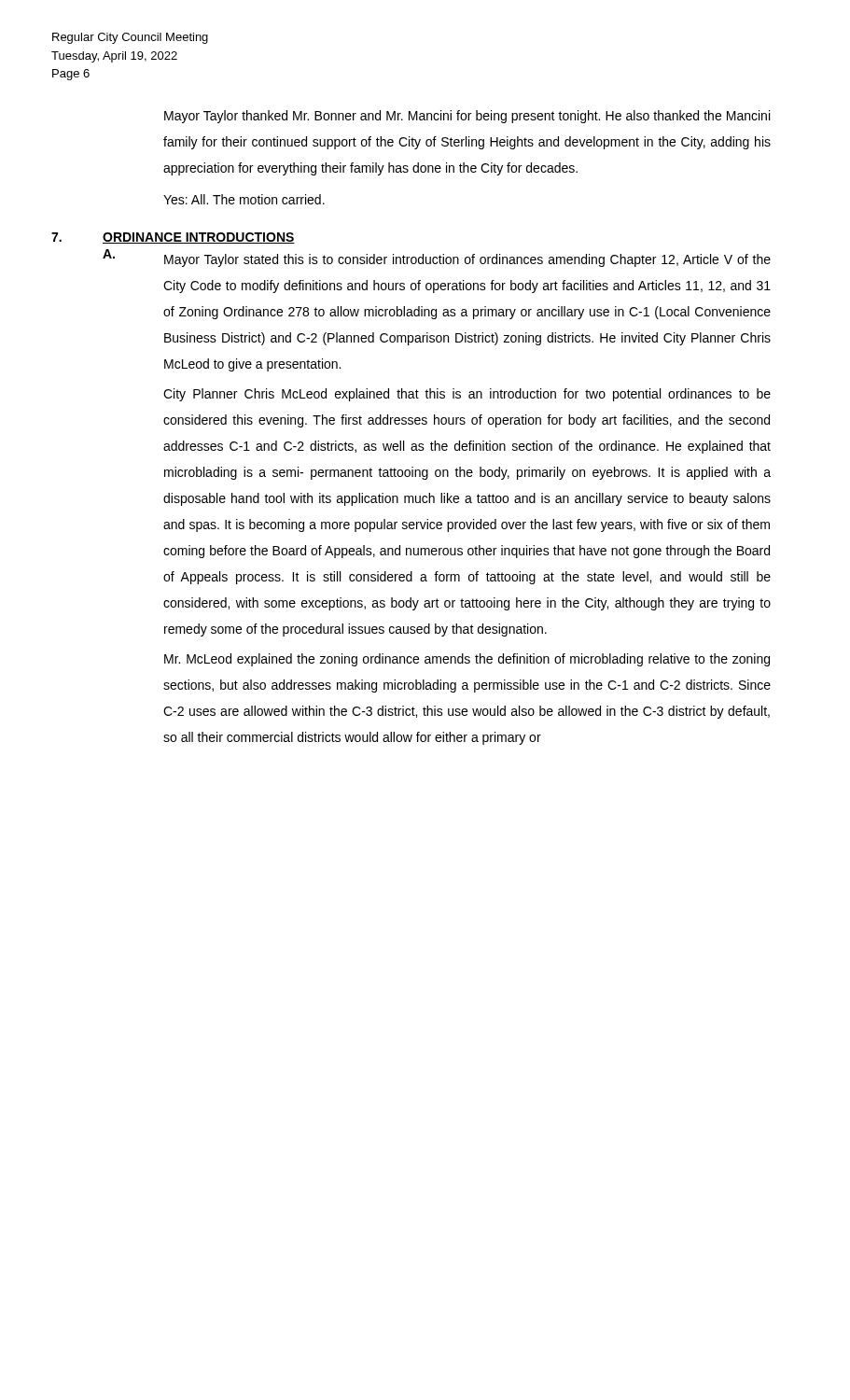Locate the text block with the text "City Planner Chris McLeod explained that this is"
Viewport: 850px width, 1400px height.
tap(467, 511)
